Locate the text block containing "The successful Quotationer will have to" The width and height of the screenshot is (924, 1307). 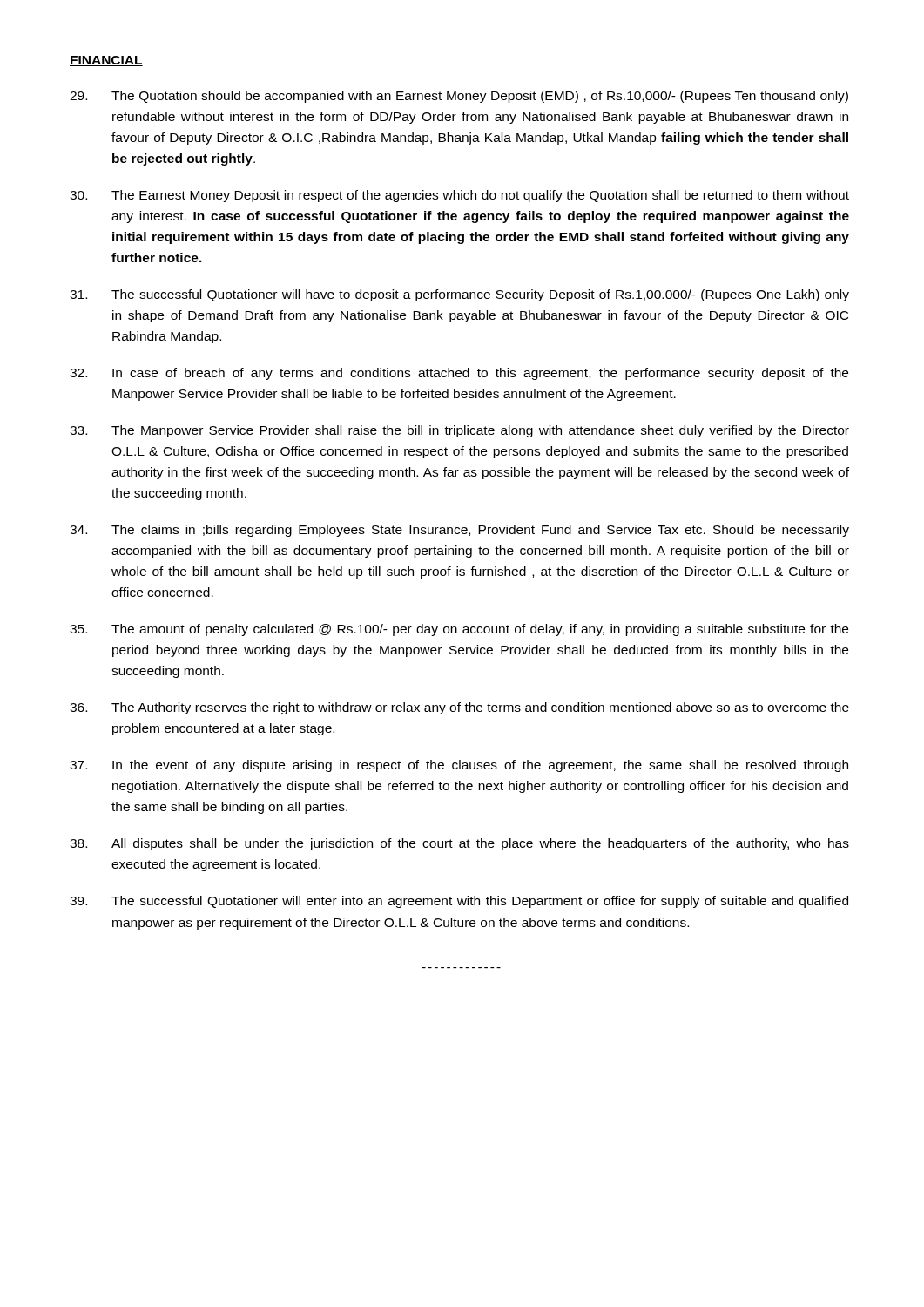tap(459, 316)
